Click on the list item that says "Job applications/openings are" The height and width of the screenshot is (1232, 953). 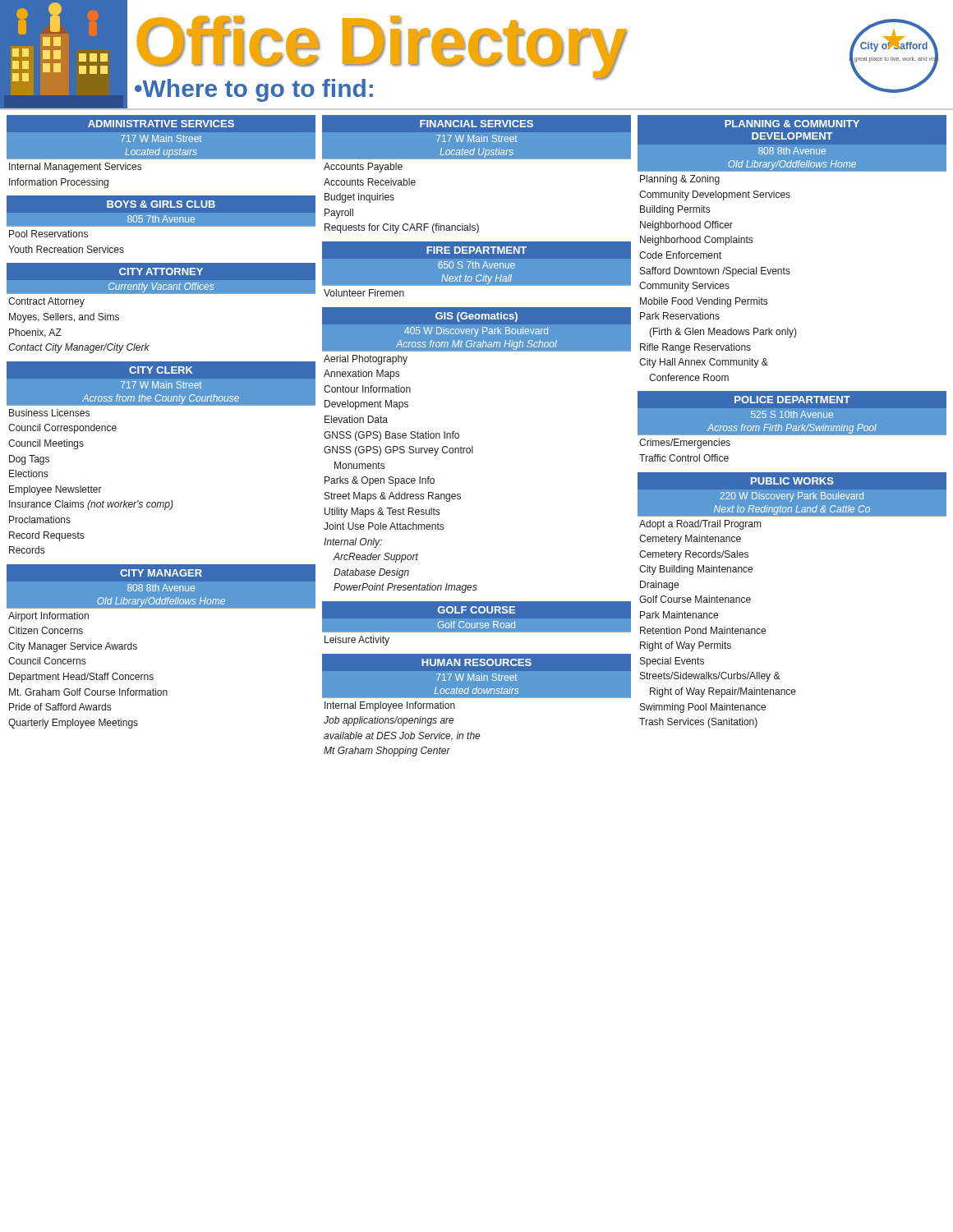[x=389, y=721]
